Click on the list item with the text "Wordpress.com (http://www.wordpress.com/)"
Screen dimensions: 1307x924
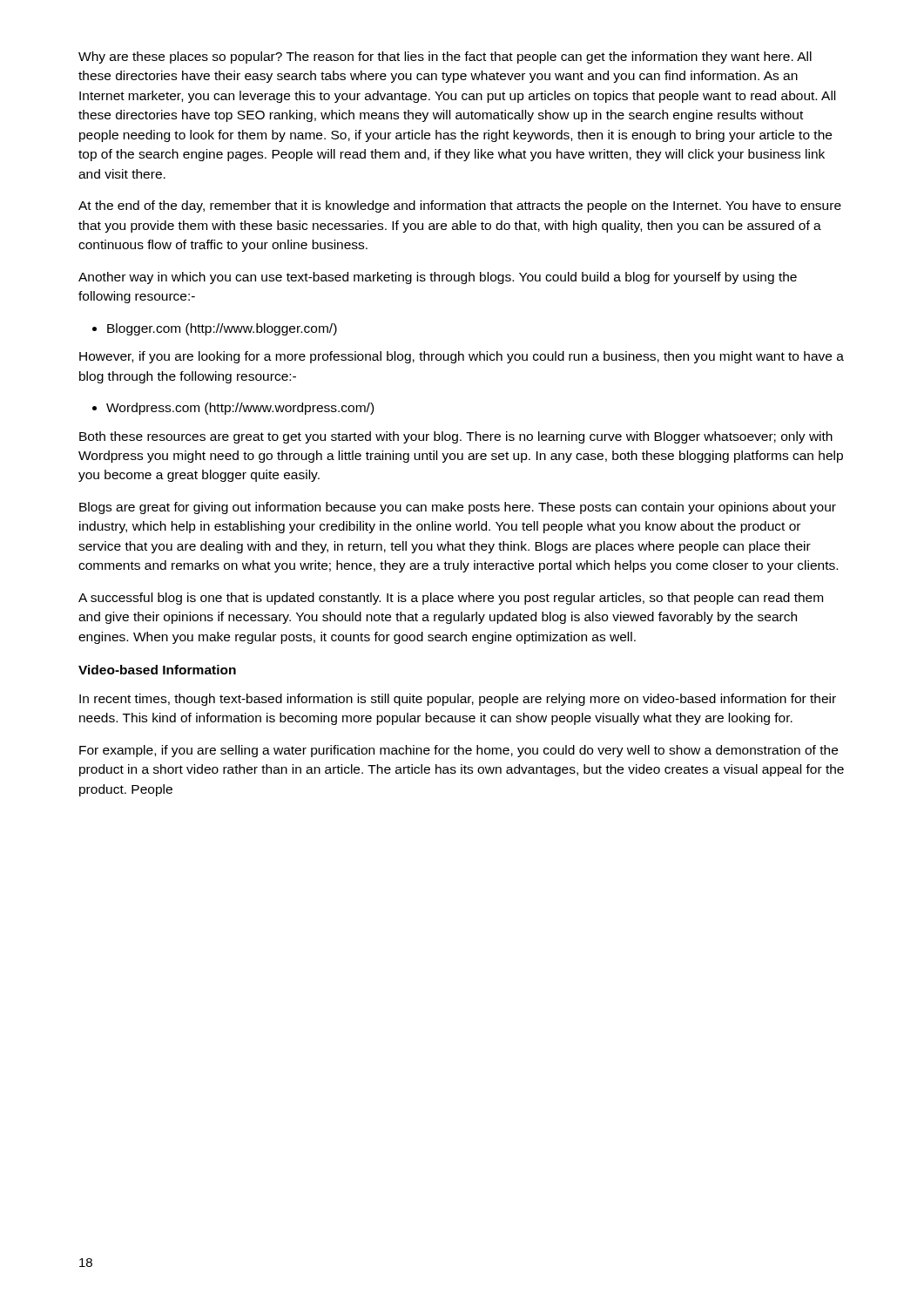(x=233, y=409)
